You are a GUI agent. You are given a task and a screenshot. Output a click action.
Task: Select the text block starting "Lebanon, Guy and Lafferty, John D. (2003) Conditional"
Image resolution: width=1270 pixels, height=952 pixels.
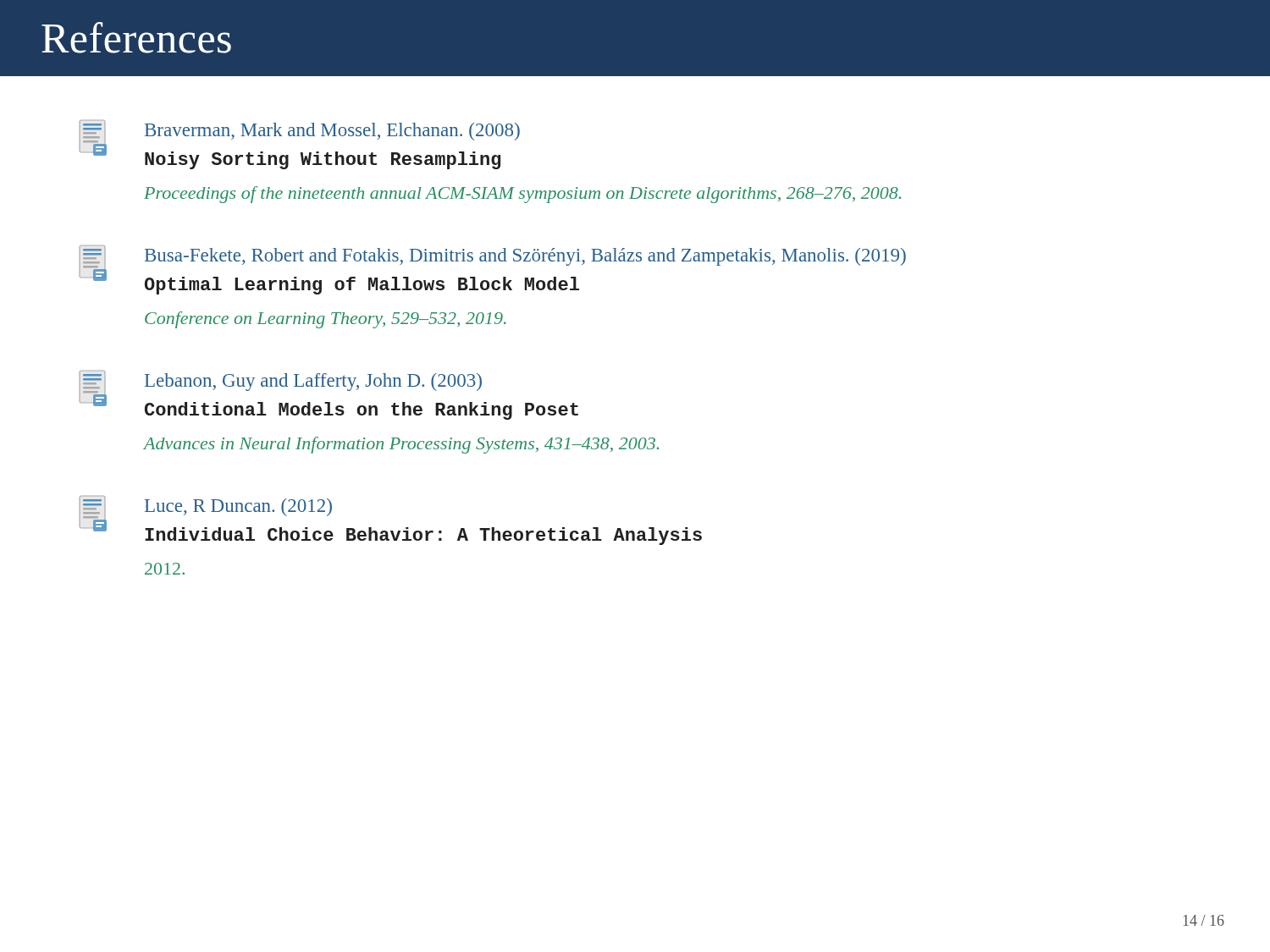point(368,412)
